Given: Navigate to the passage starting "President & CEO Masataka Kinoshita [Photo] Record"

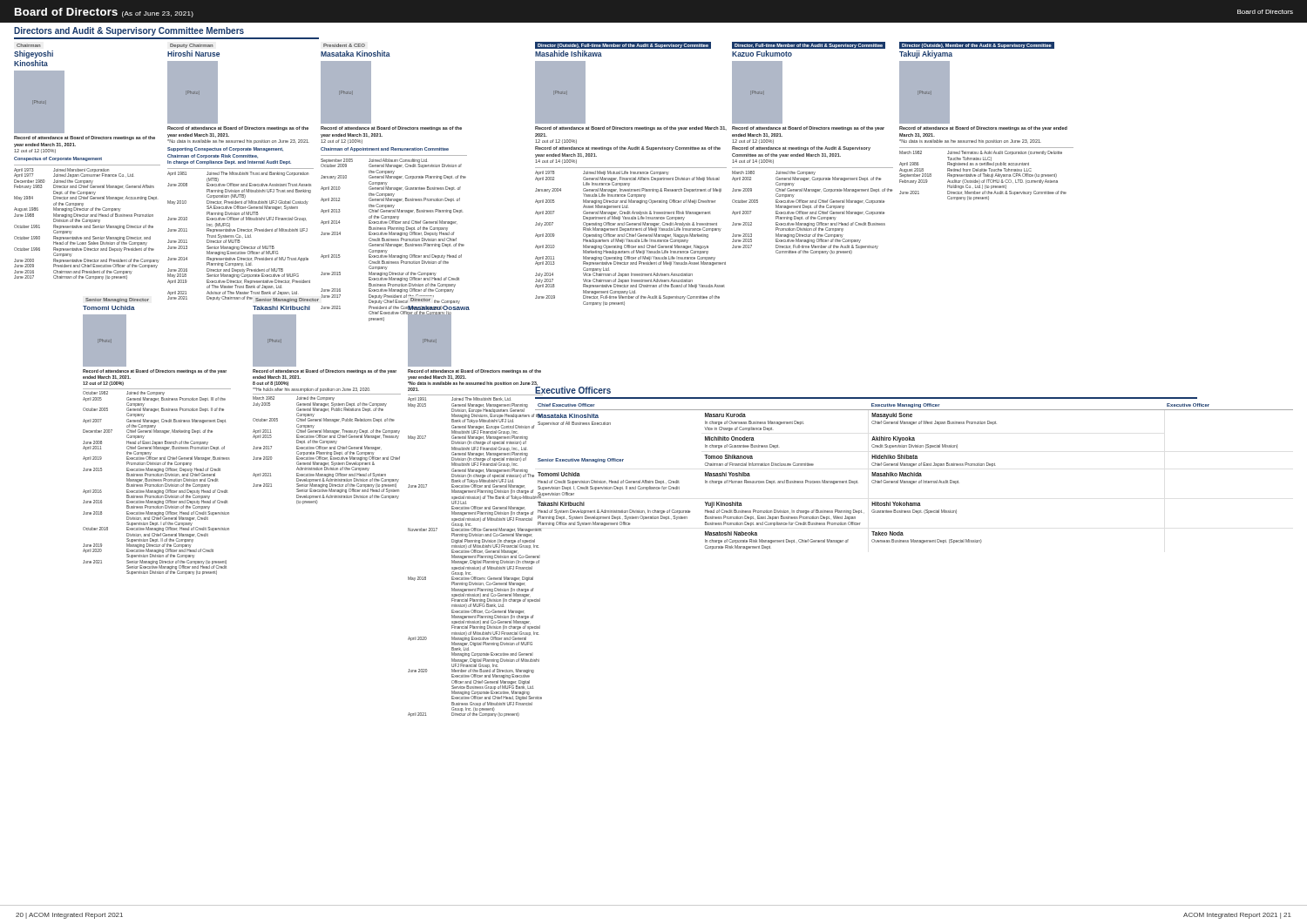Looking at the screenshot, I should click(394, 182).
